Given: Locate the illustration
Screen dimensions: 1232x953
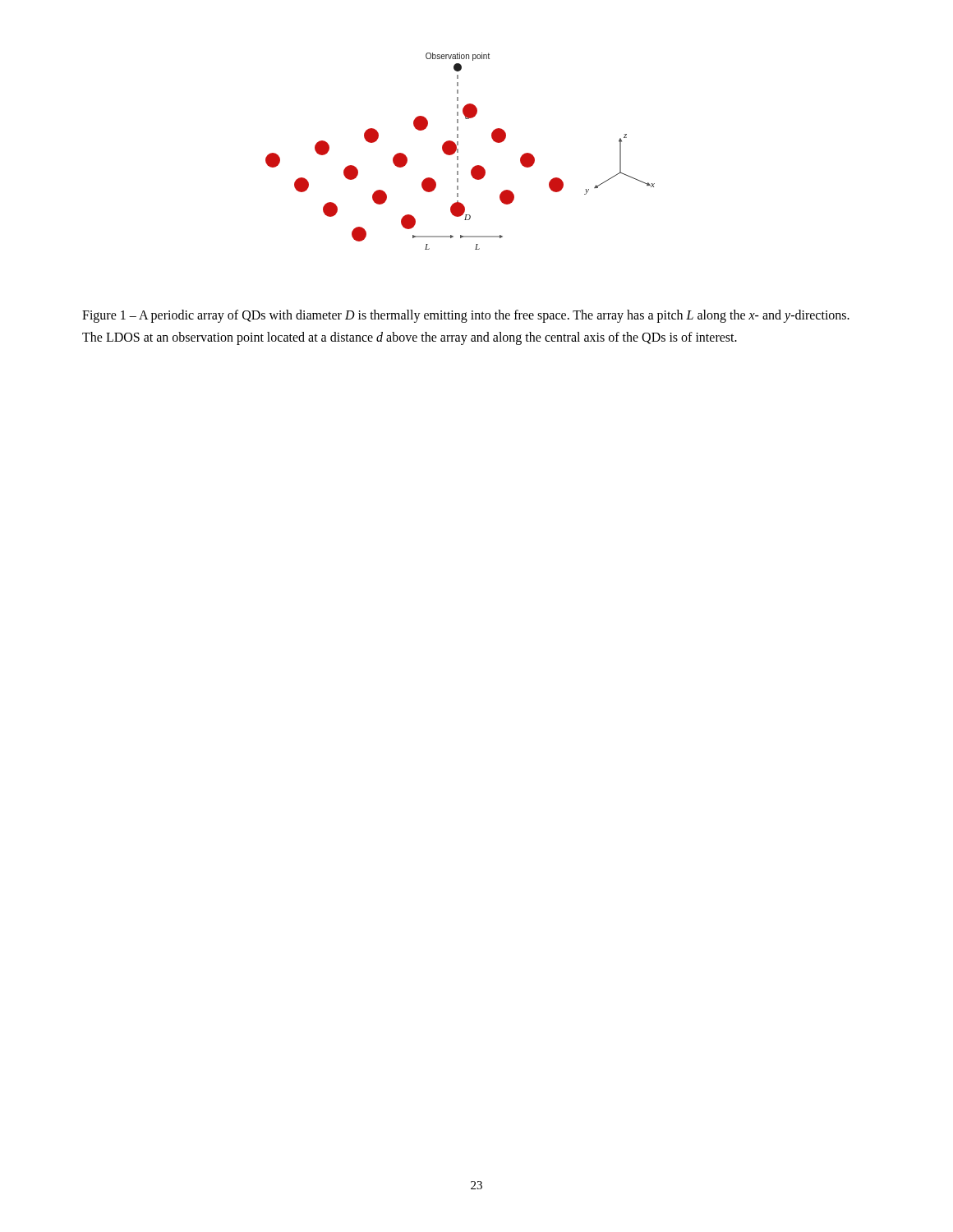Looking at the screenshot, I should [x=476, y=168].
